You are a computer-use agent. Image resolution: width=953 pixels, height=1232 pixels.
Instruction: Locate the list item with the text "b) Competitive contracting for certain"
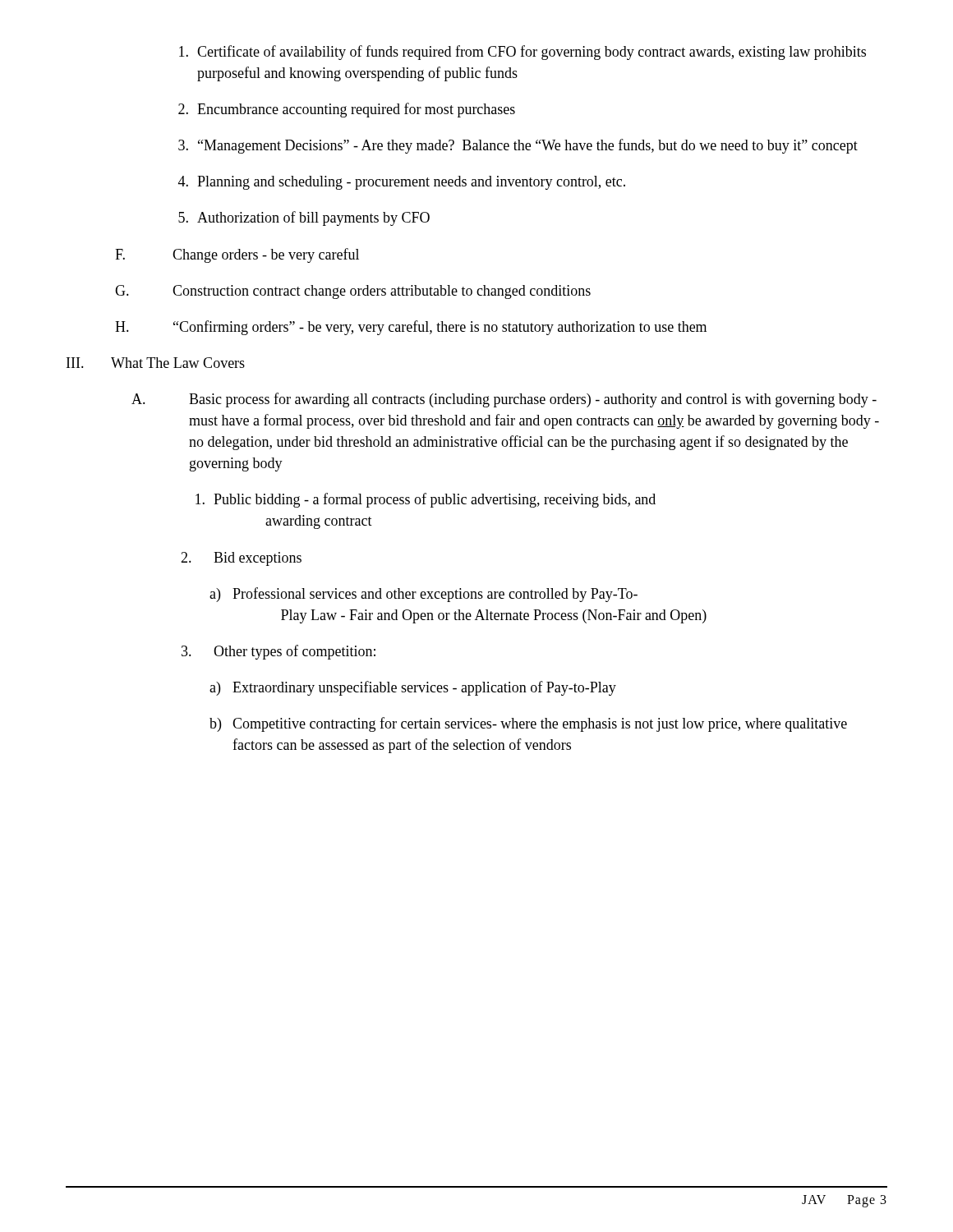548,734
